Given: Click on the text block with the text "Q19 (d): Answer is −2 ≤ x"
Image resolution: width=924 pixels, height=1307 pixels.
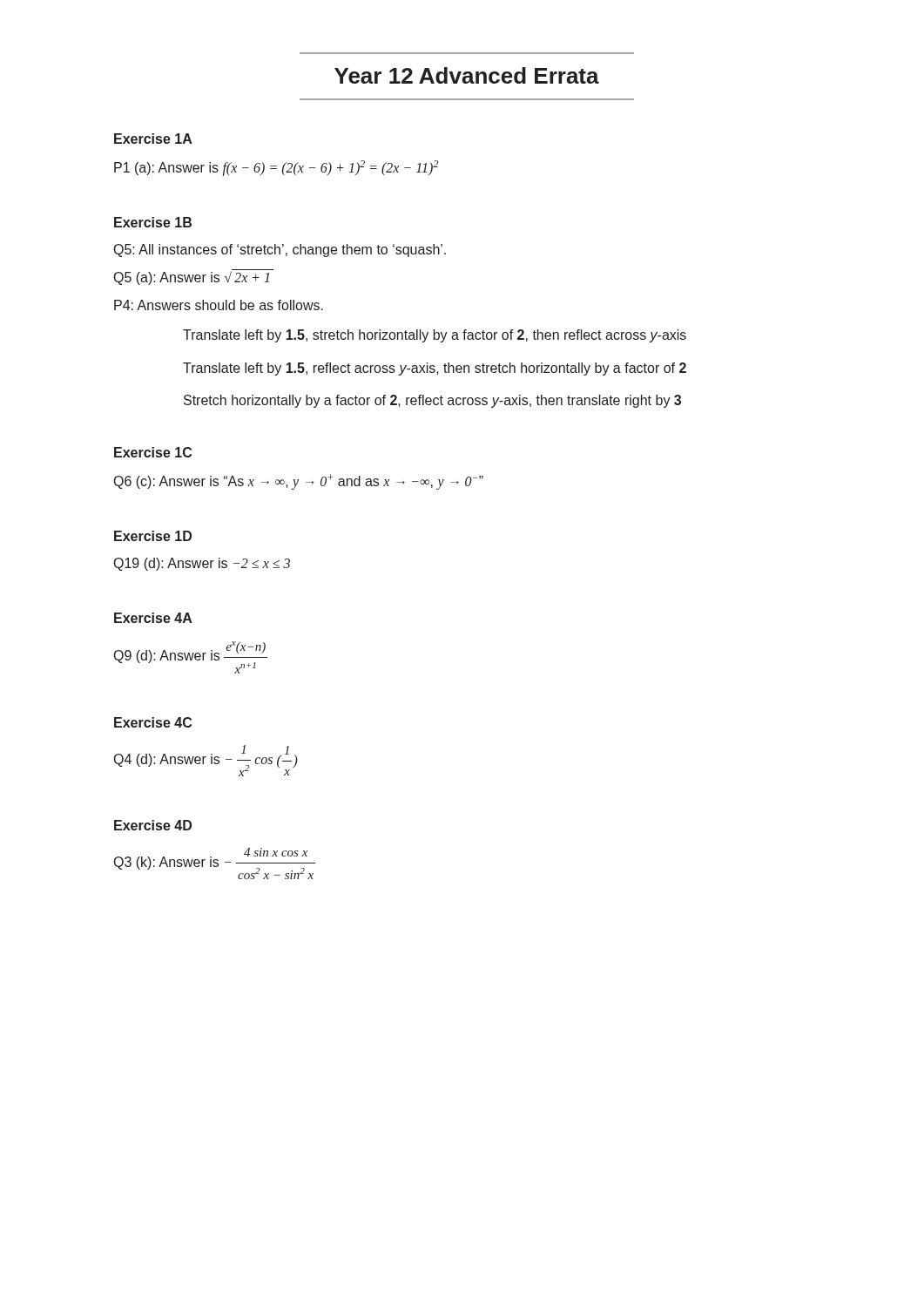Looking at the screenshot, I should [202, 564].
